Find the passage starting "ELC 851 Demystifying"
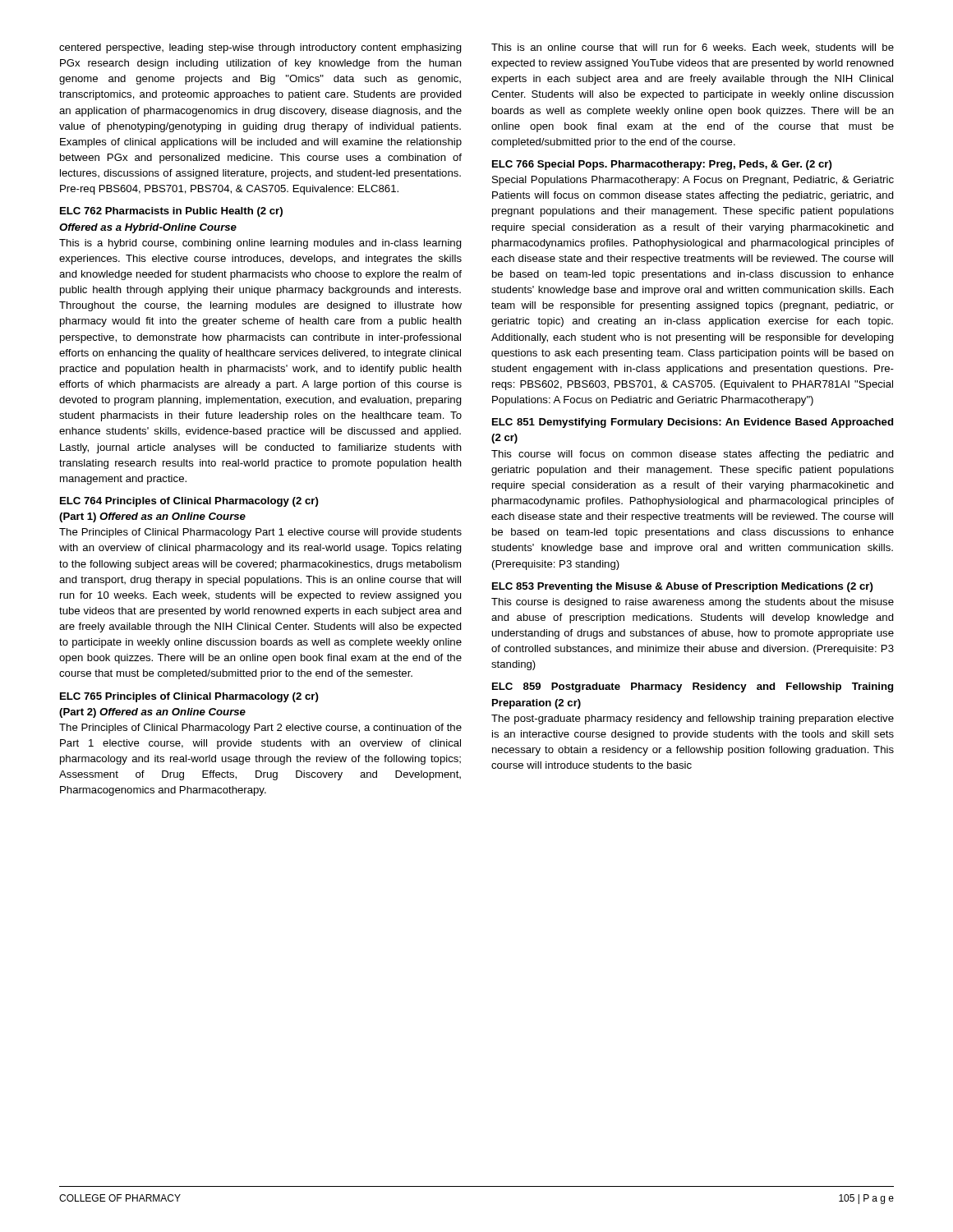Image resolution: width=953 pixels, height=1232 pixels. pyautogui.click(x=693, y=430)
